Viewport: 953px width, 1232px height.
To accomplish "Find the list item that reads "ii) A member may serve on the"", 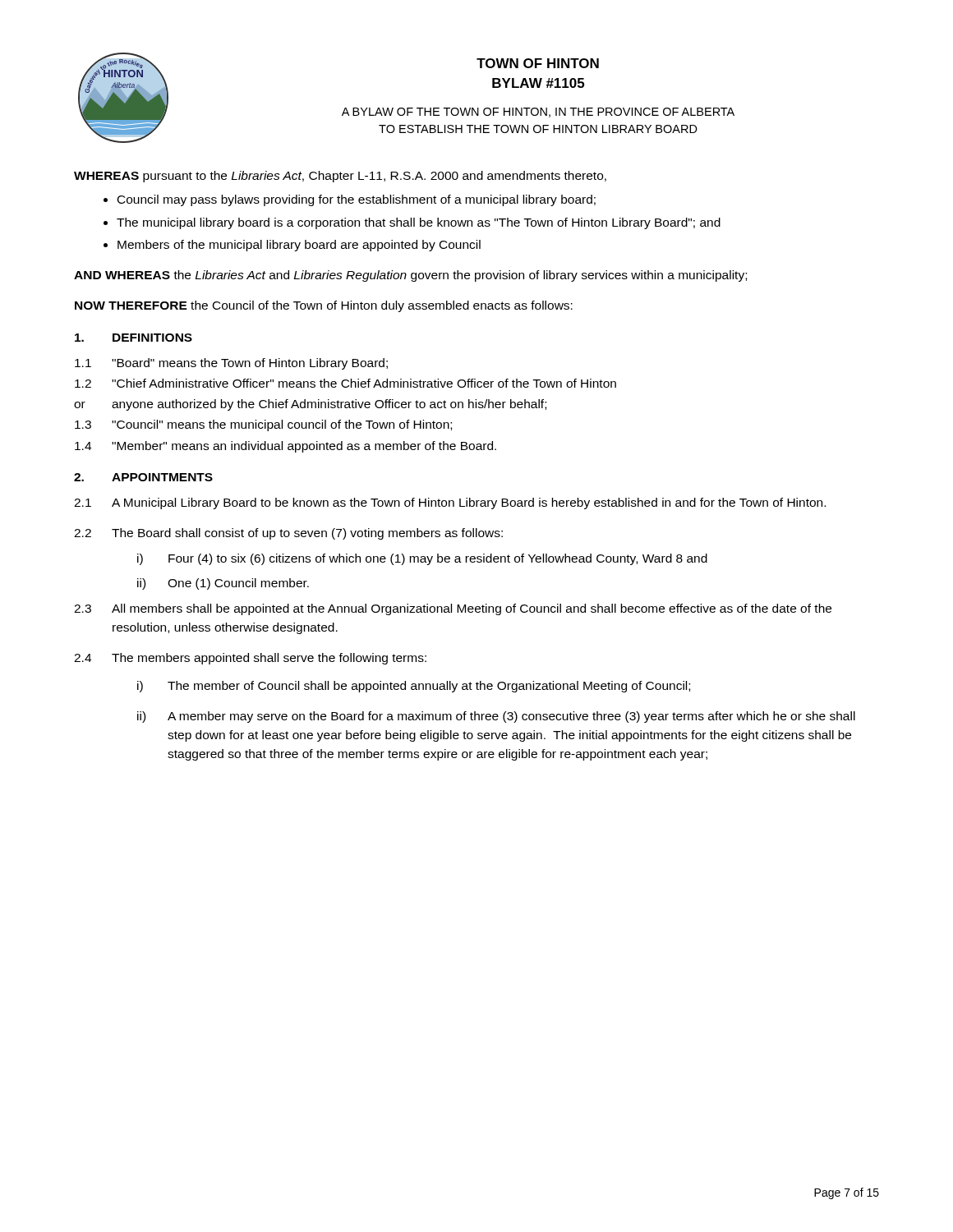I will click(x=508, y=735).
